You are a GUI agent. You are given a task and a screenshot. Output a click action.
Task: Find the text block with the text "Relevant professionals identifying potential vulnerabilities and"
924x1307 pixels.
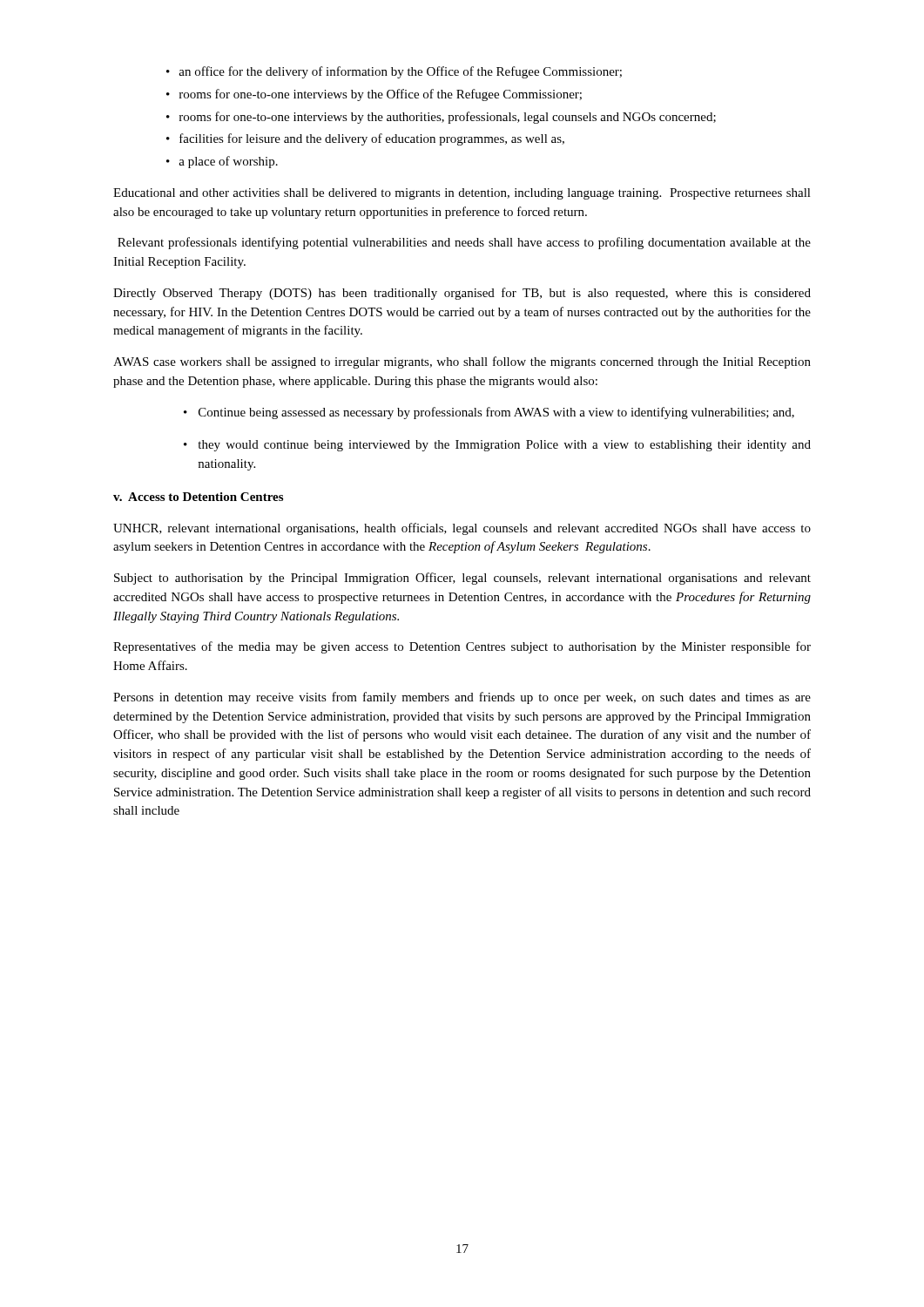pos(462,252)
